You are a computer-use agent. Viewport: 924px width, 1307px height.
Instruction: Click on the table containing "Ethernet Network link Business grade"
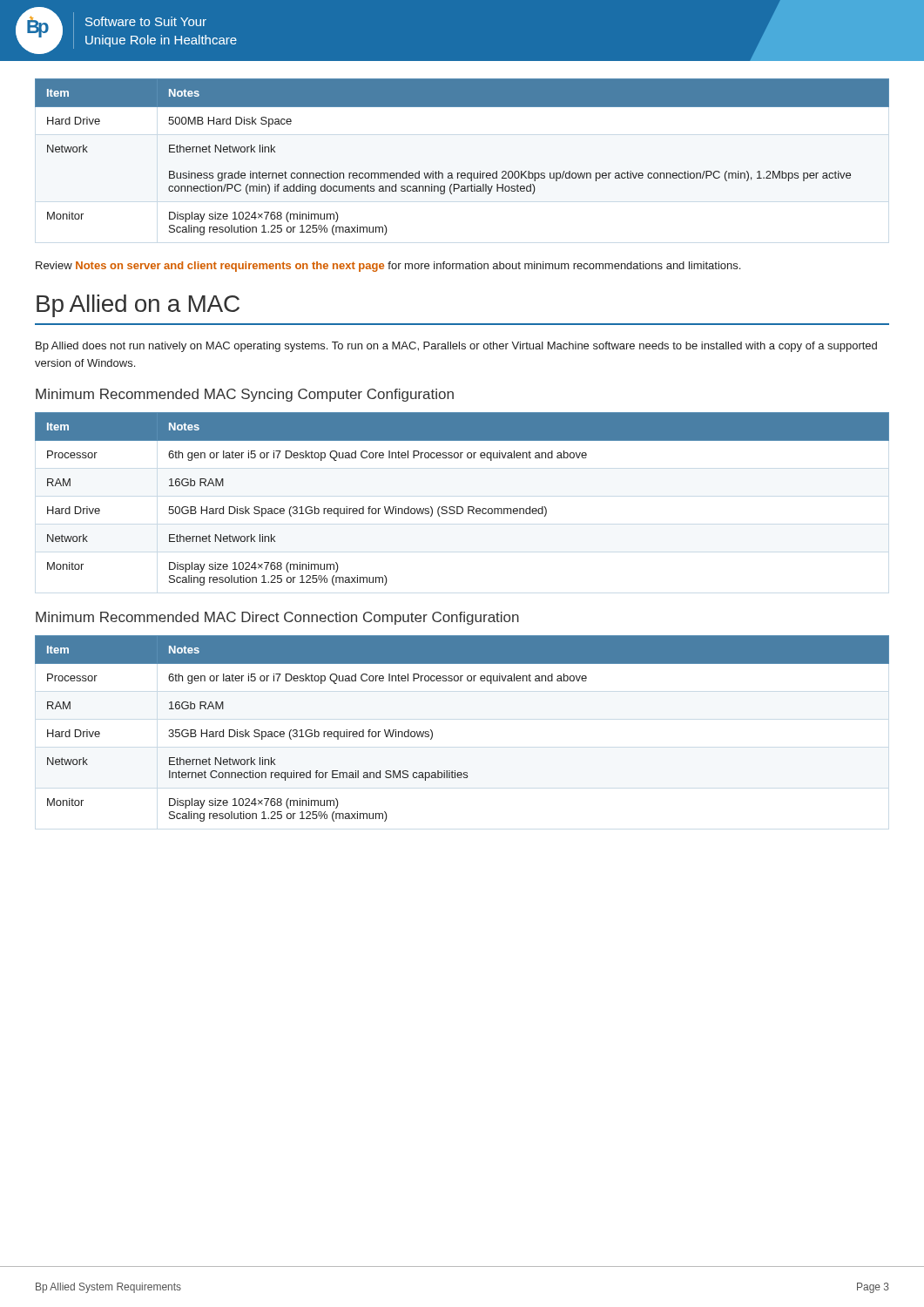[x=462, y=161]
